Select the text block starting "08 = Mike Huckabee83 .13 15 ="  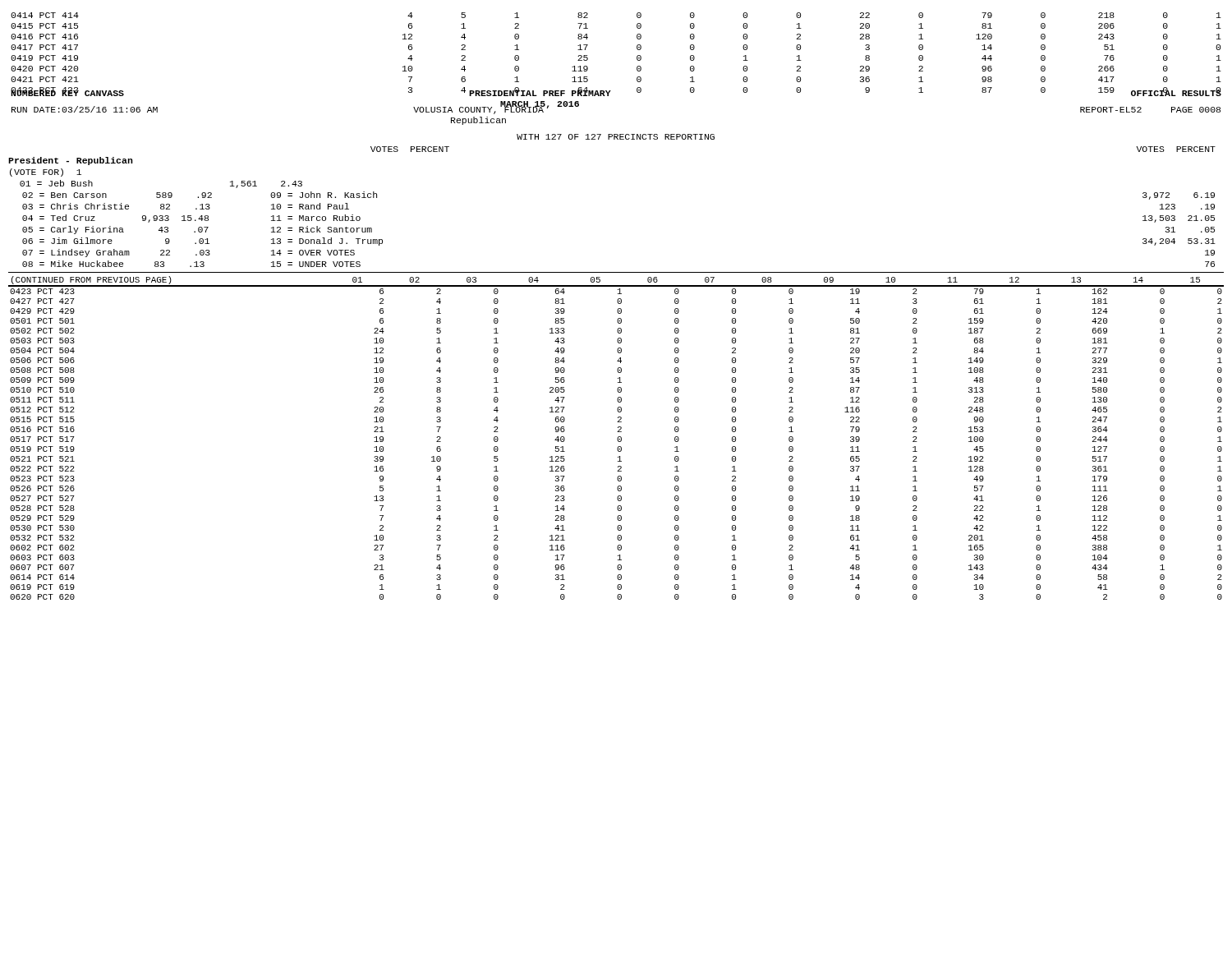tap(616, 264)
